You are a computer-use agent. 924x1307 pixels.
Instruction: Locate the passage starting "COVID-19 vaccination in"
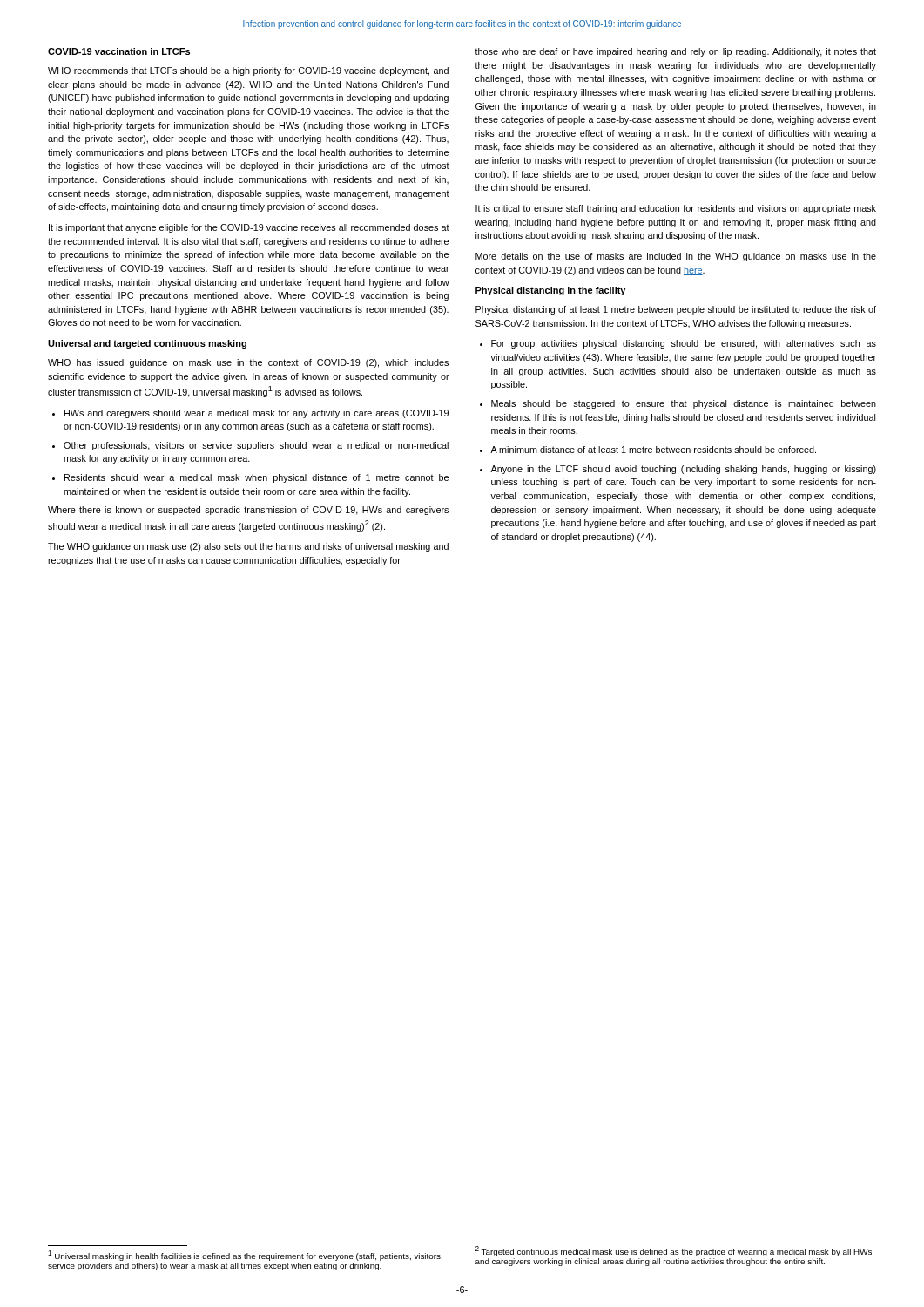[119, 51]
